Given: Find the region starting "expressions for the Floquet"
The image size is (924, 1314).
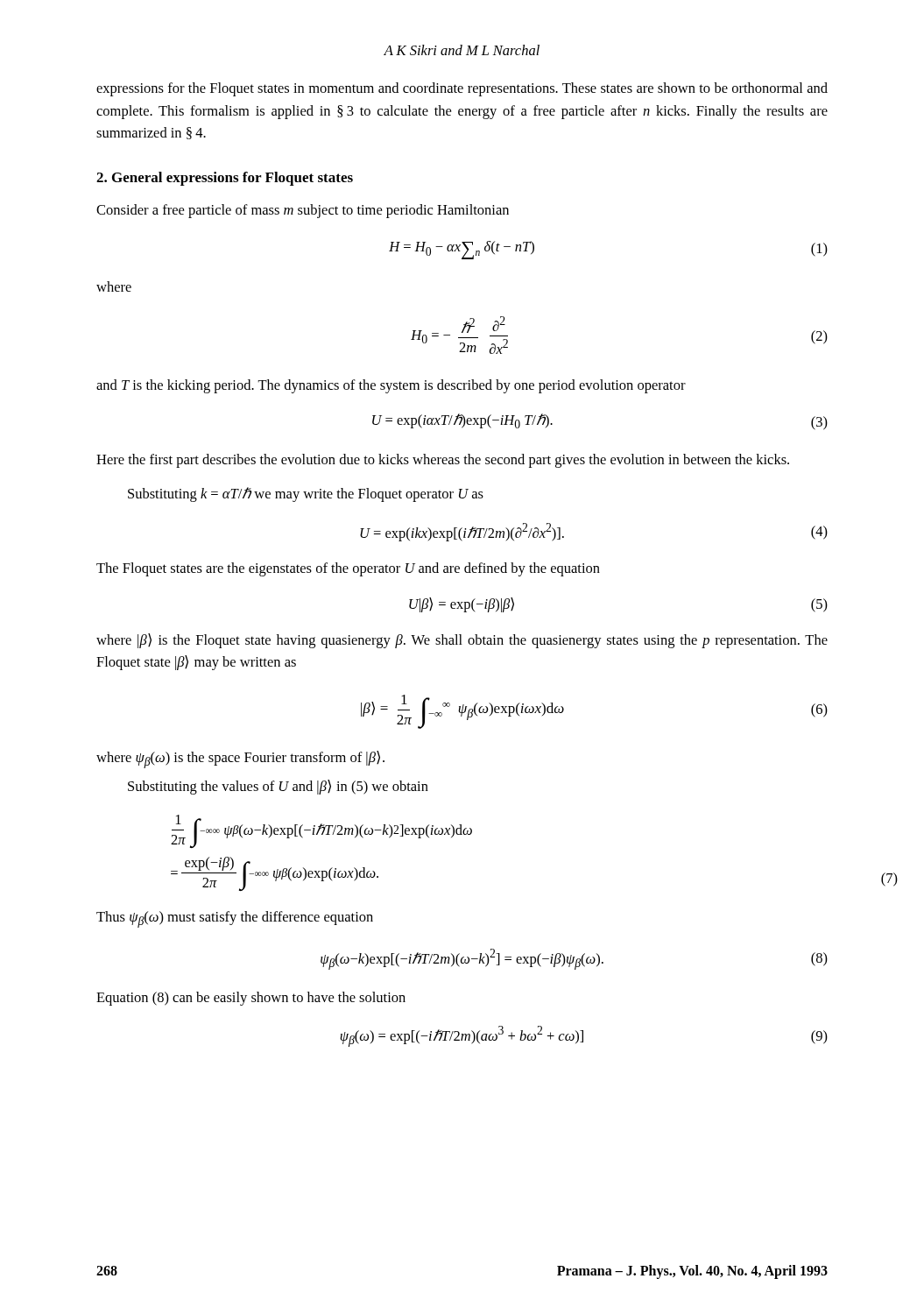Looking at the screenshot, I should [x=462, y=110].
